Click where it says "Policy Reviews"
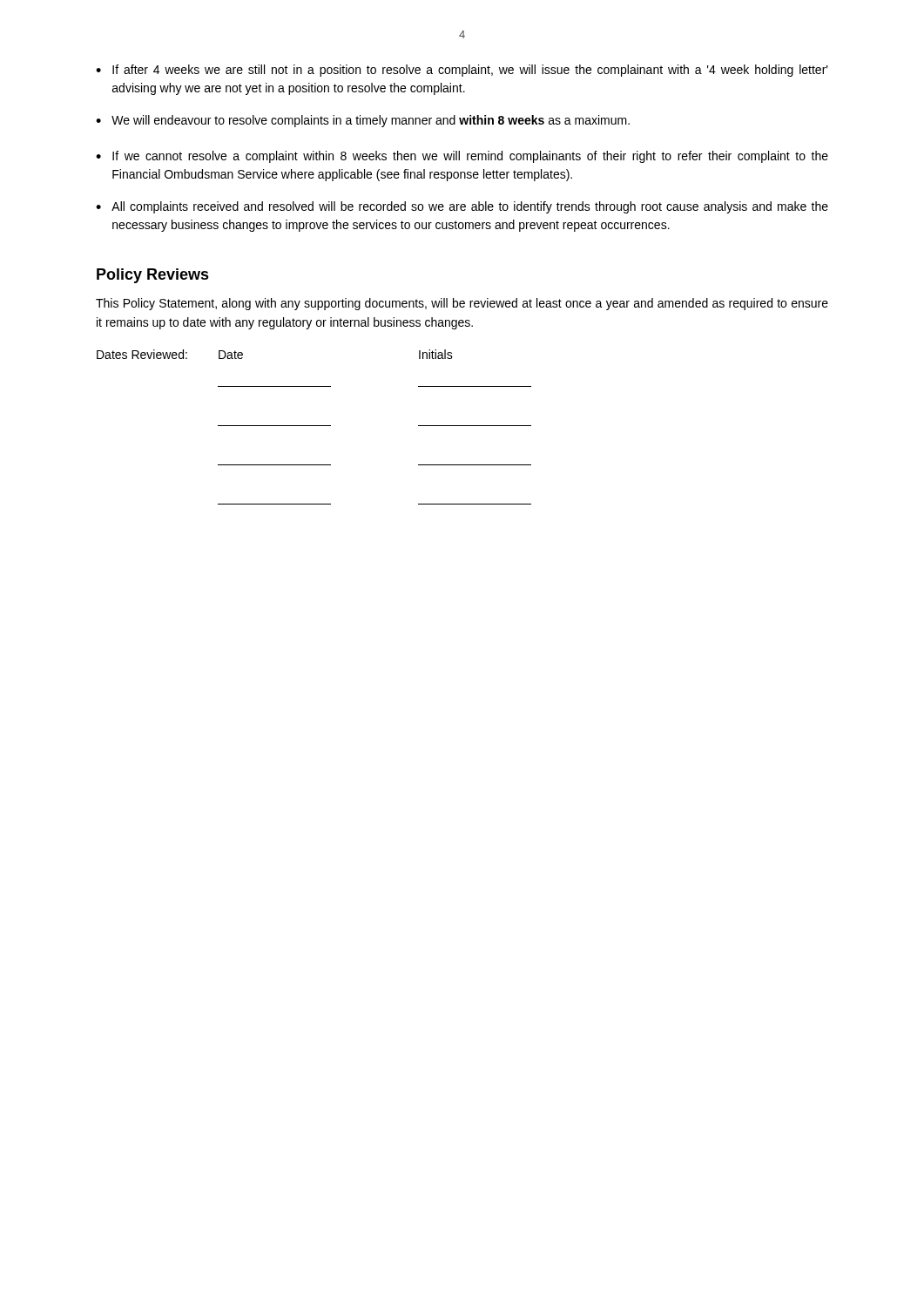Viewport: 924px width, 1307px height. 152,274
